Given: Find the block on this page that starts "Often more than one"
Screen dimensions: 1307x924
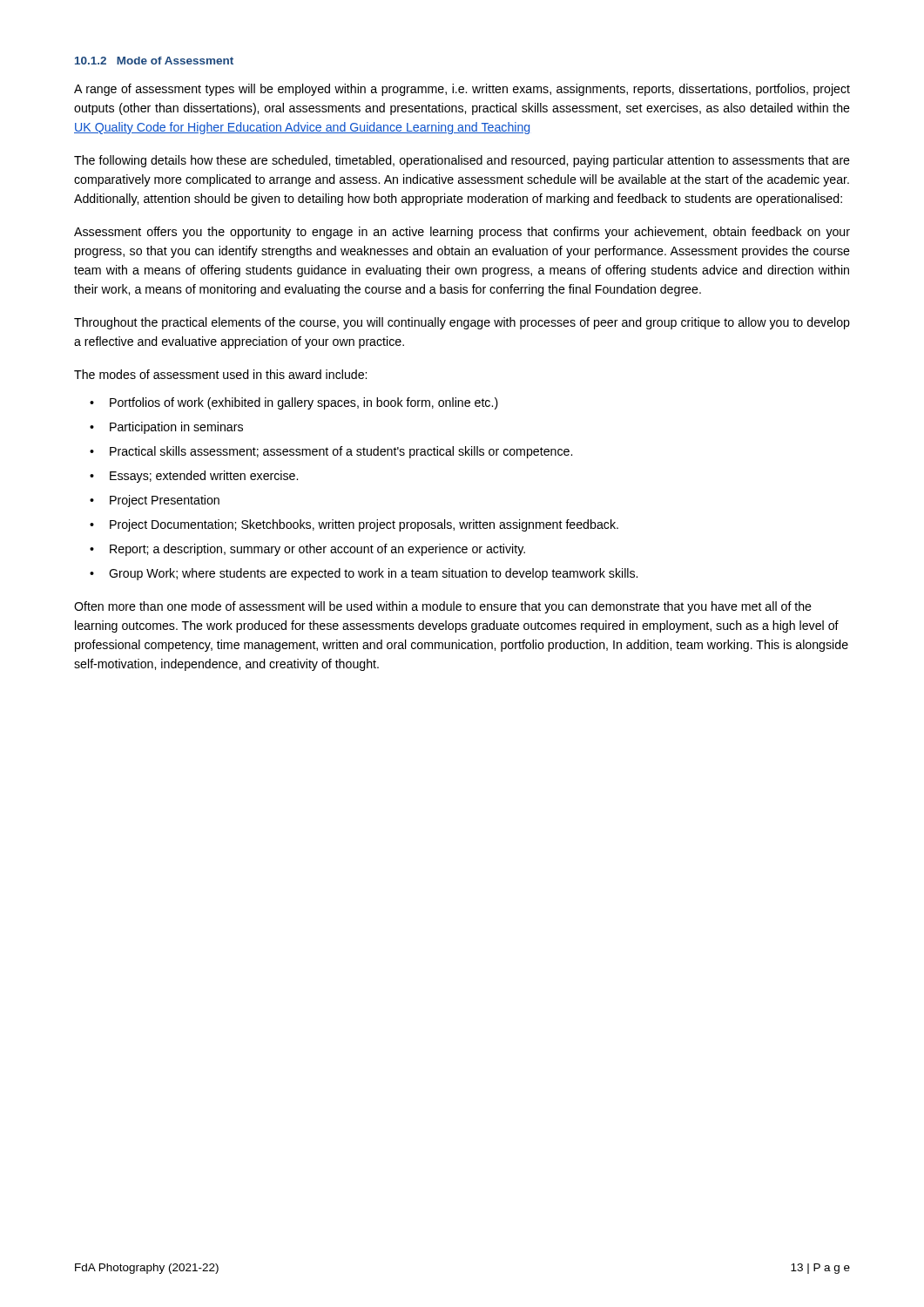Looking at the screenshot, I should [461, 635].
